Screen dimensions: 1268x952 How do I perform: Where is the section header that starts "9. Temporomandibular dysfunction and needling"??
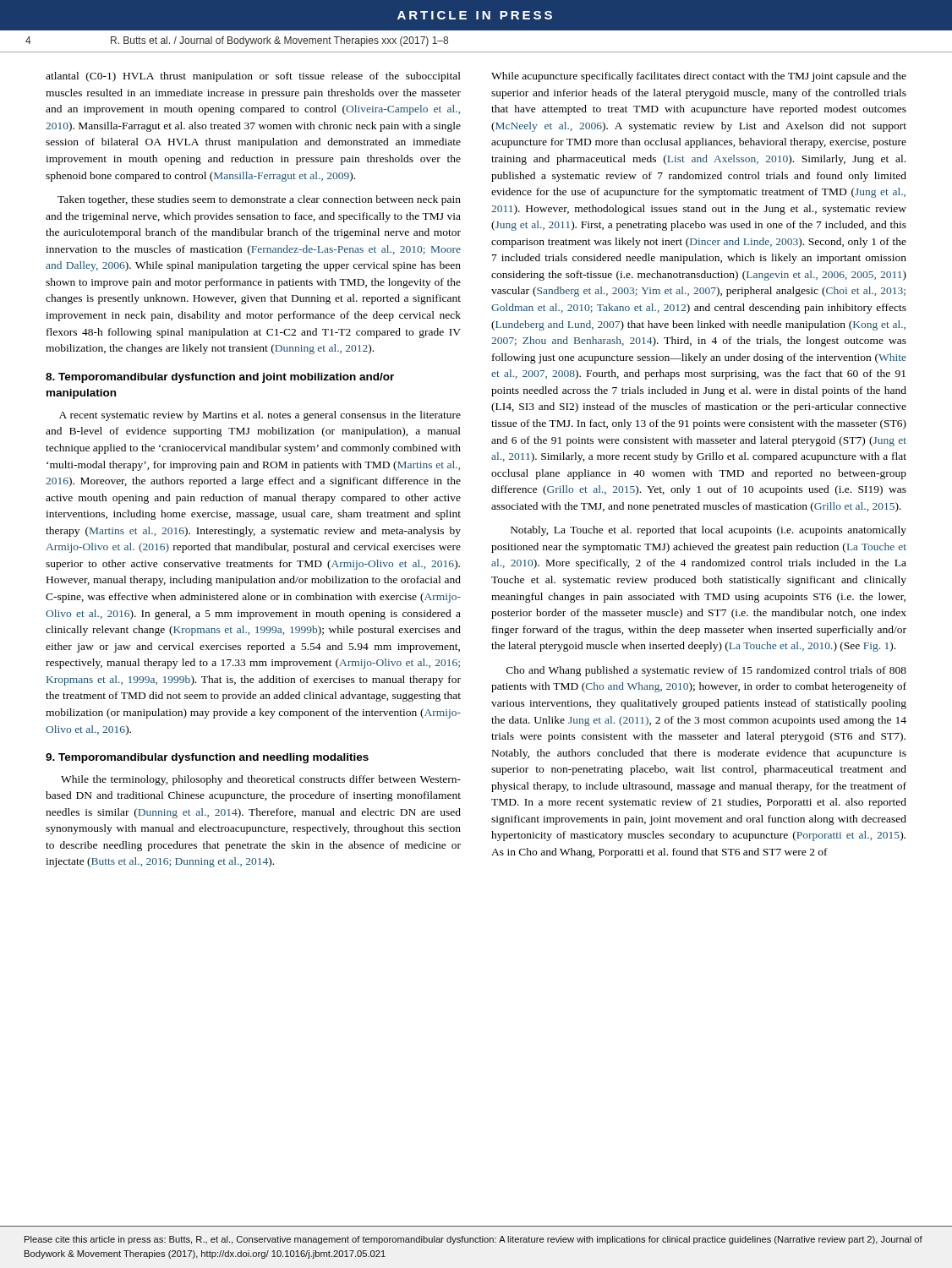[x=207, y=757]
